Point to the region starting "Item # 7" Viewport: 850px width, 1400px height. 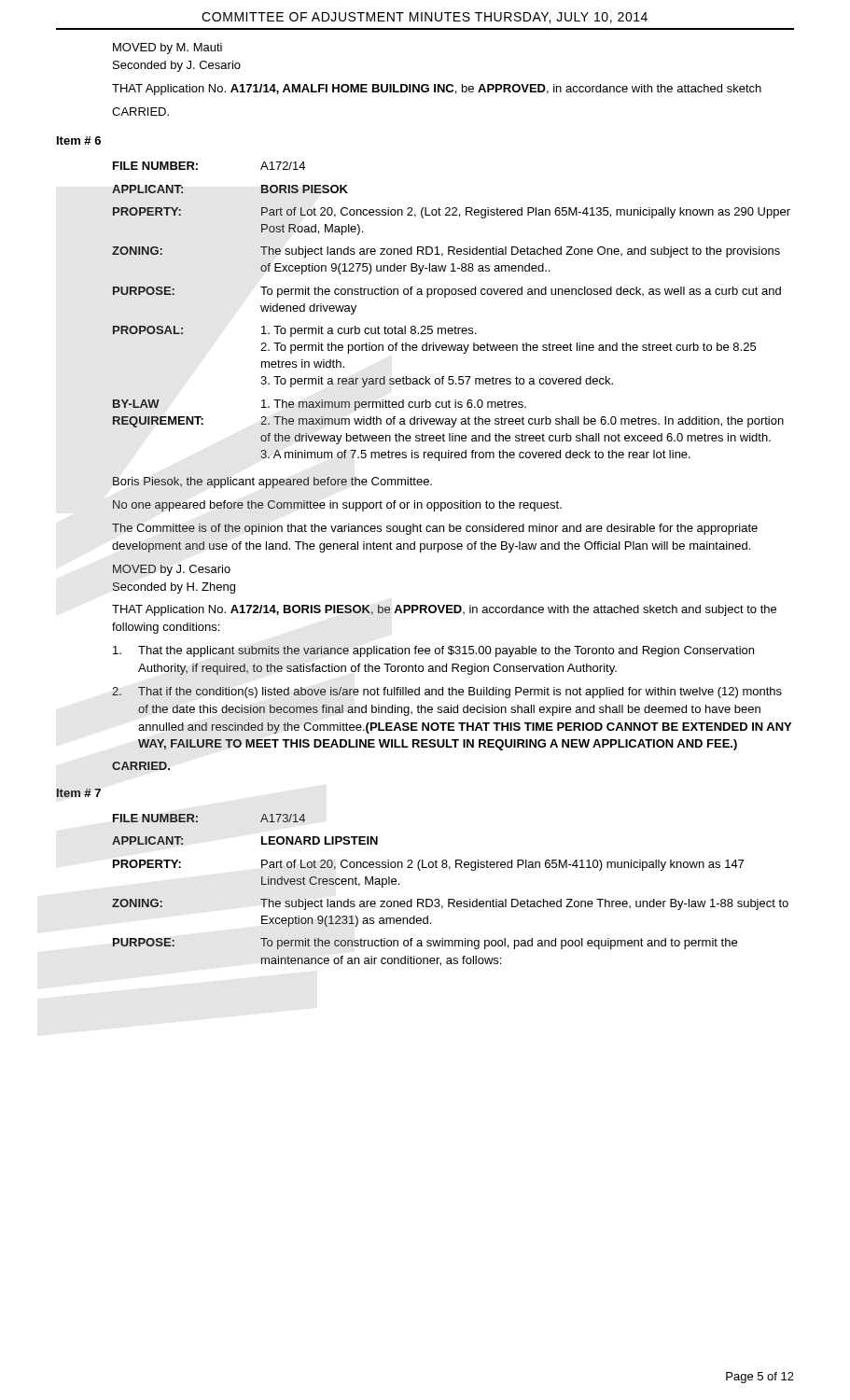pos(79,793)
